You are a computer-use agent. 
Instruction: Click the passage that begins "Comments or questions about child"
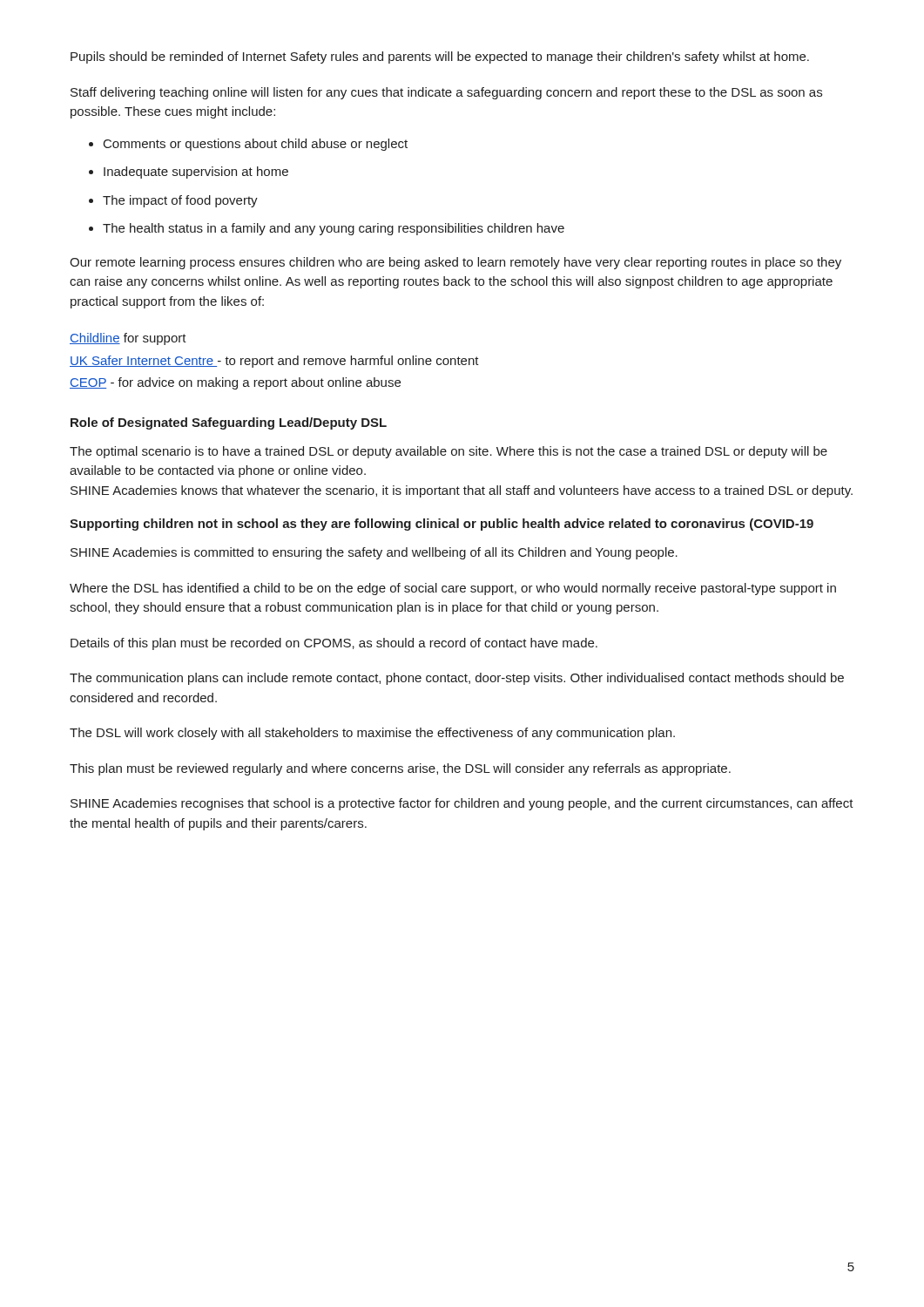[x=255, y=143]
